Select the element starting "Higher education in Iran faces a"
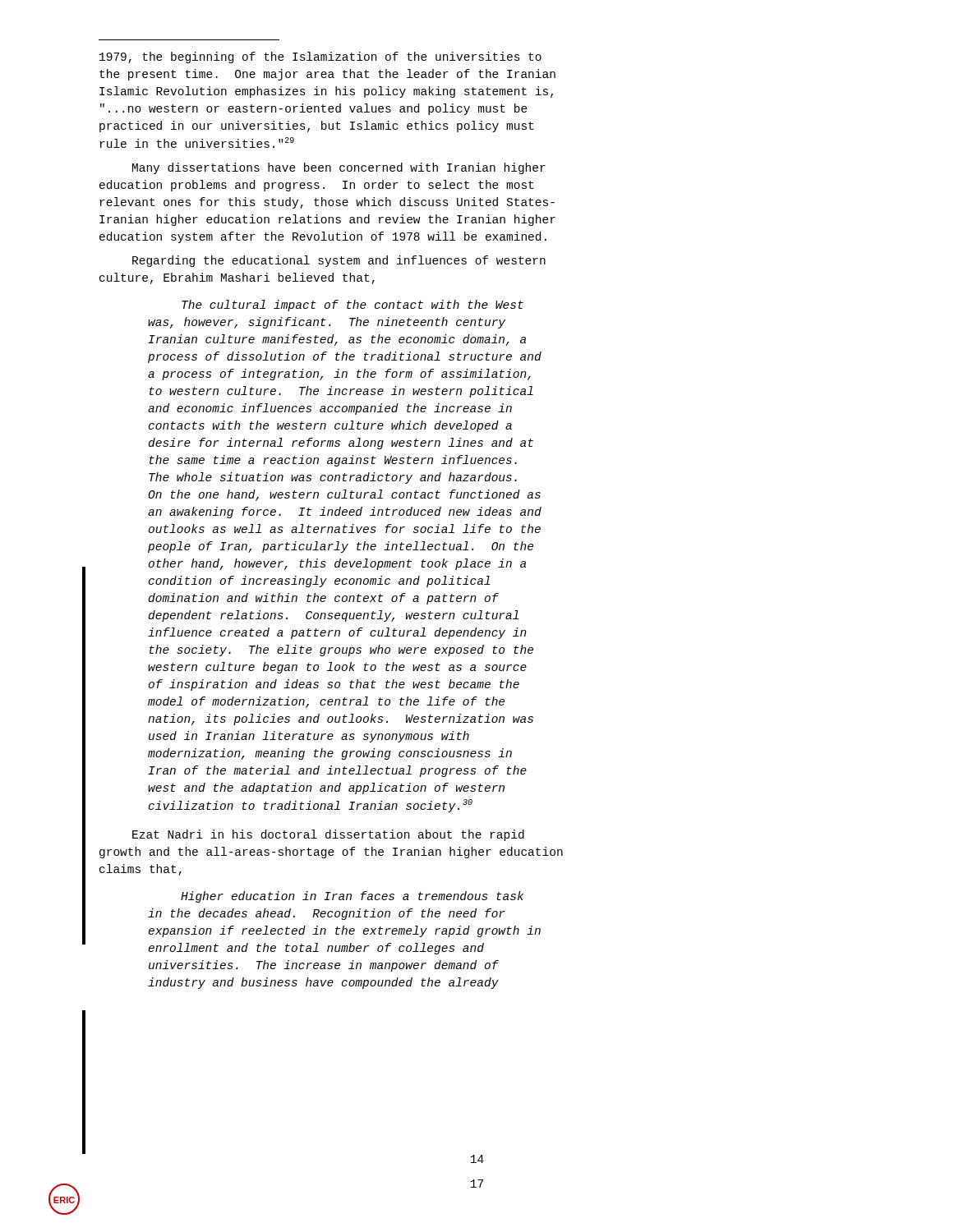This screenshot has width=954, height=1232. [502, 941]
